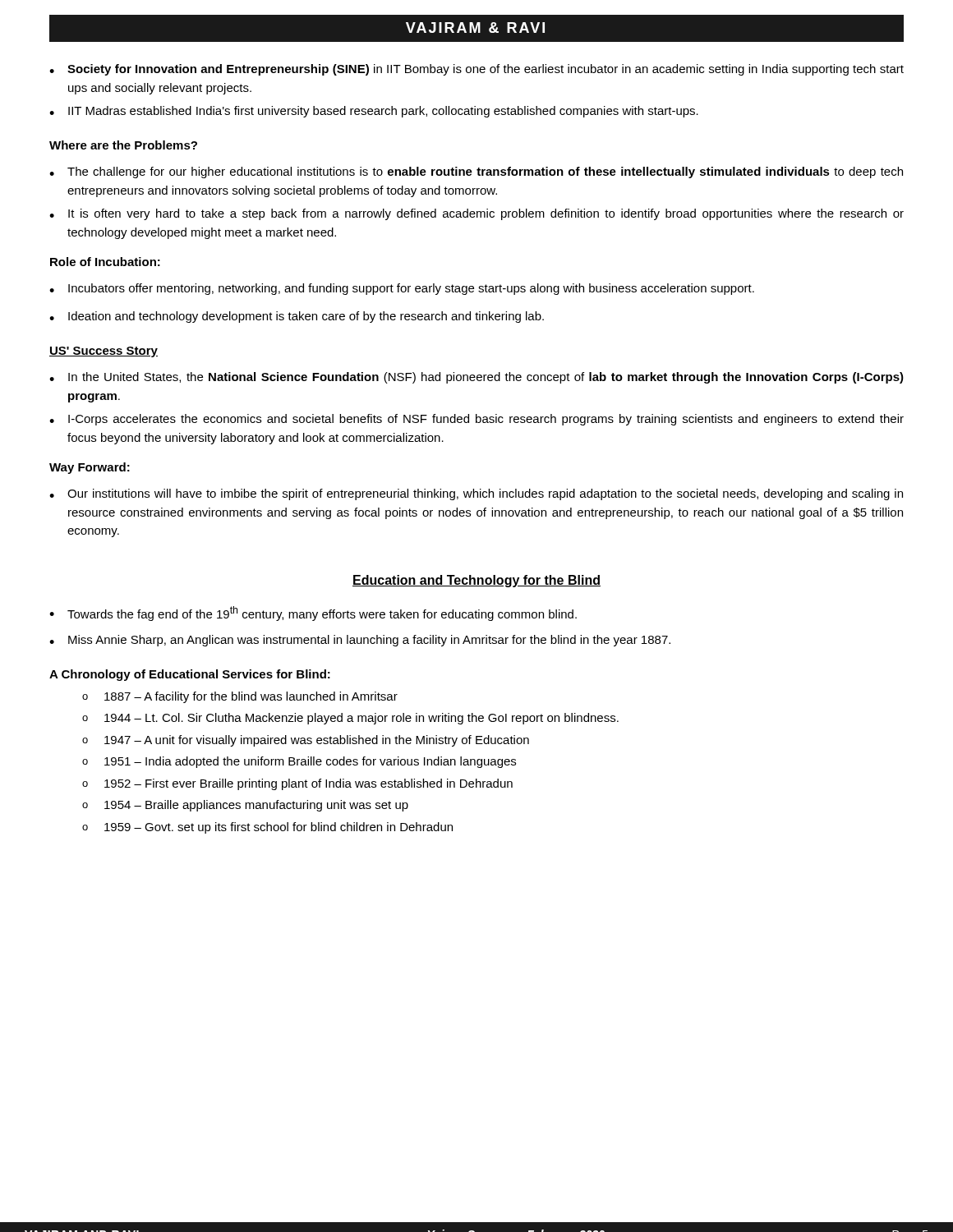The height and width of the screenshot is (1232, 953).
Task: Locate the text block starting "Way Forward:"
Action: 90,467
